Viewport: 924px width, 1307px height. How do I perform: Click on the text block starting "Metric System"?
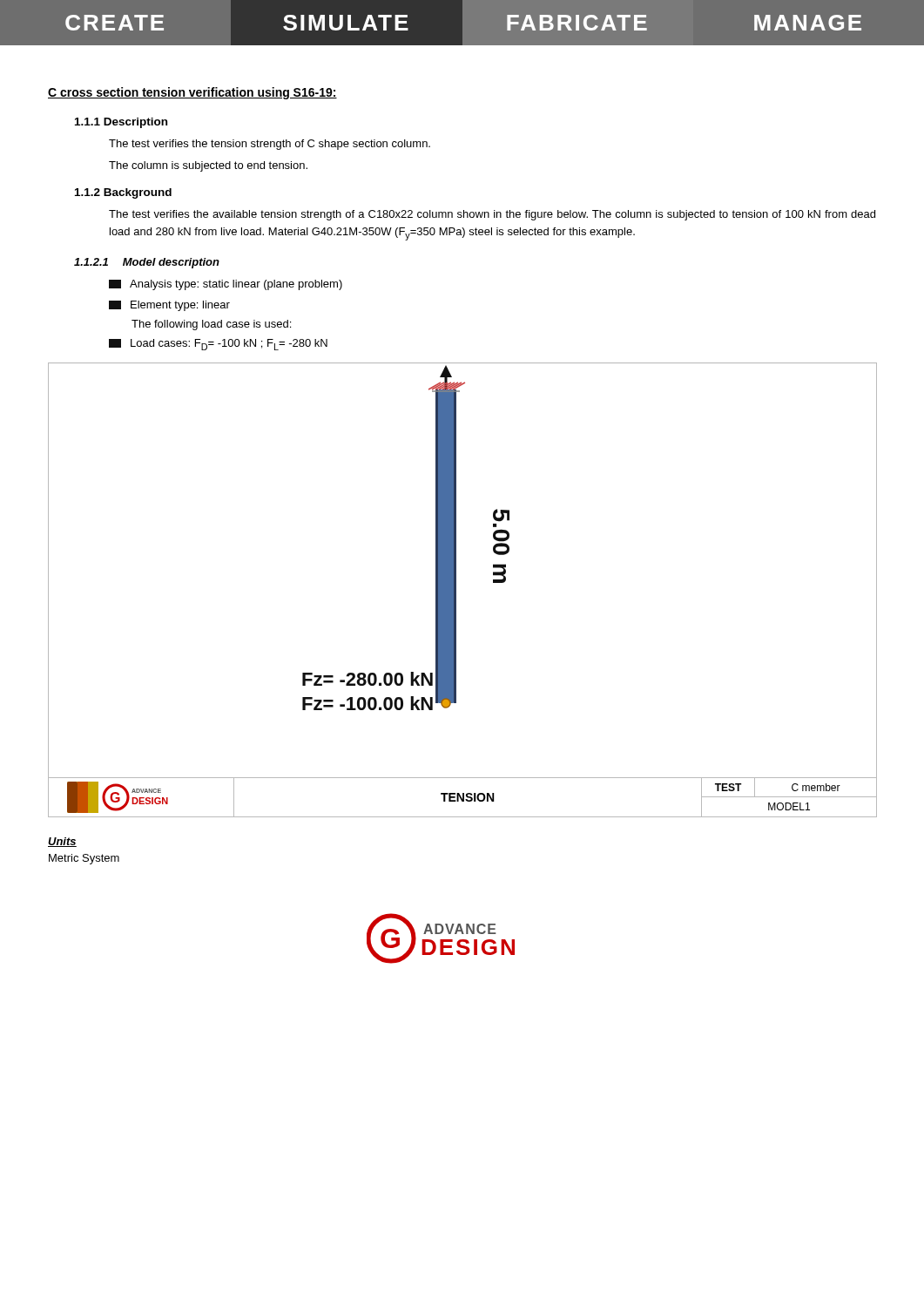pos(84,858)
